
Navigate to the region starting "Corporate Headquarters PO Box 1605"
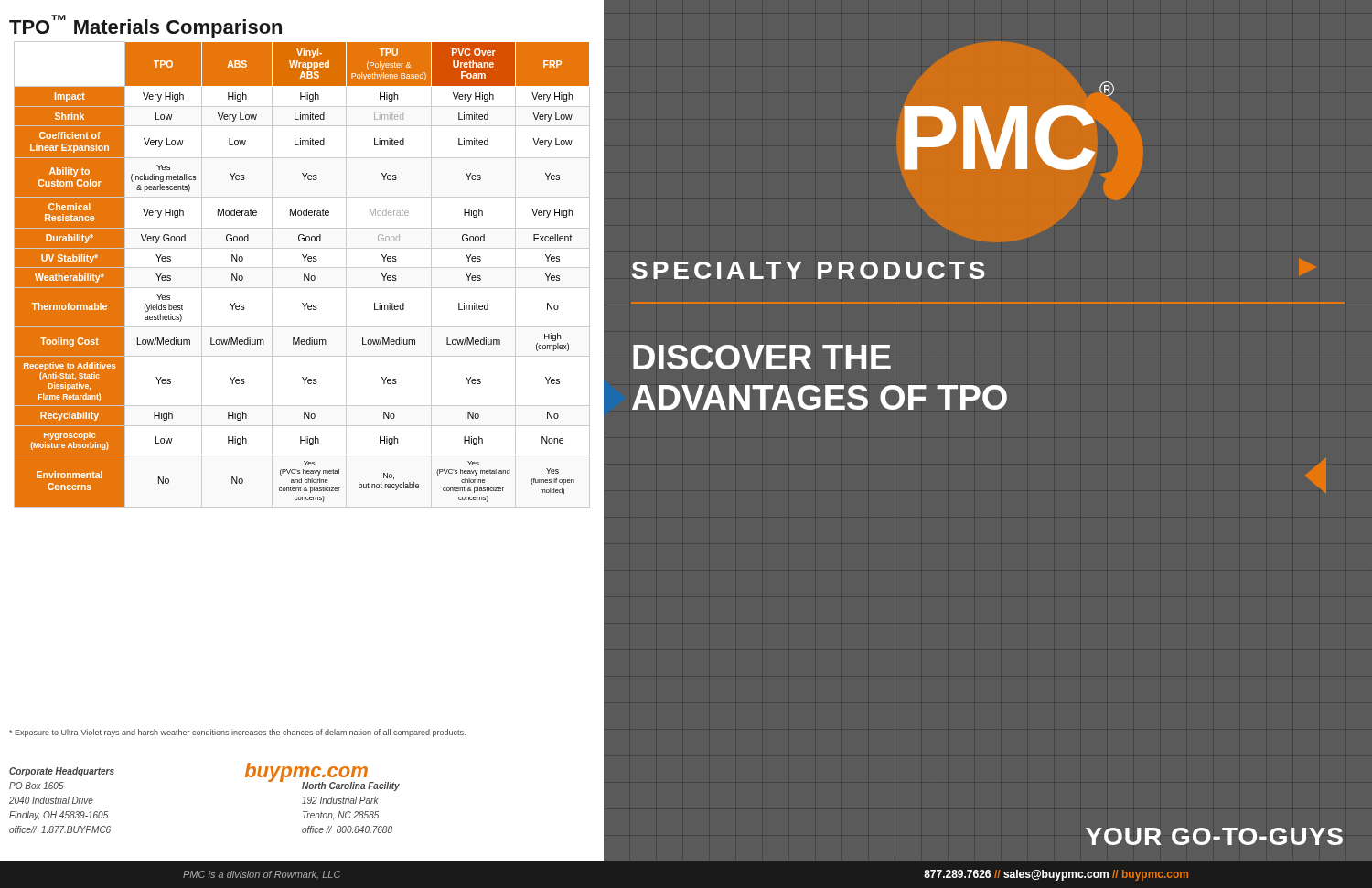(62, 801)
